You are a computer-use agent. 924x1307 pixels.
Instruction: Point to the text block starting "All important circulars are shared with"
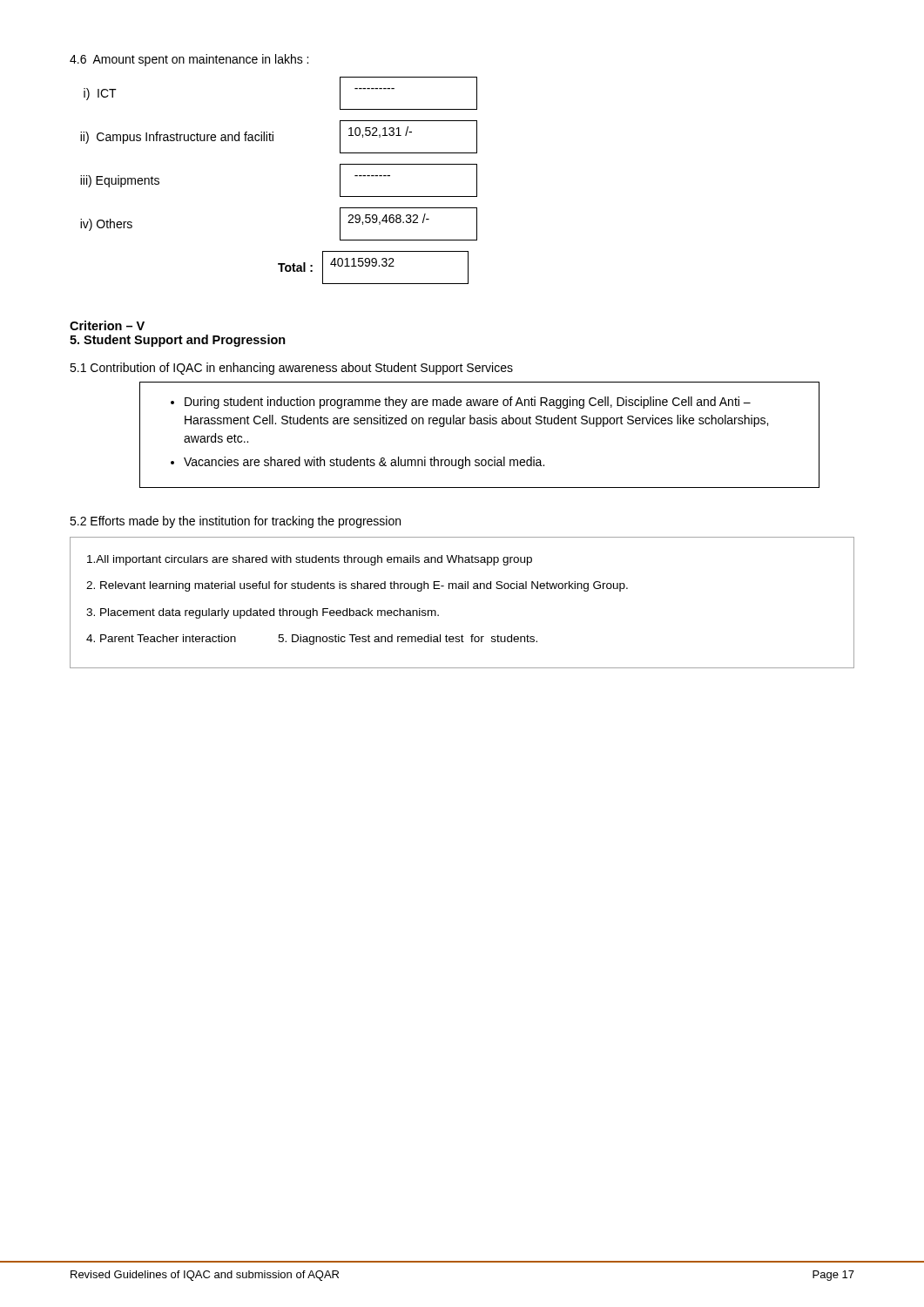[x=462, y=599]
